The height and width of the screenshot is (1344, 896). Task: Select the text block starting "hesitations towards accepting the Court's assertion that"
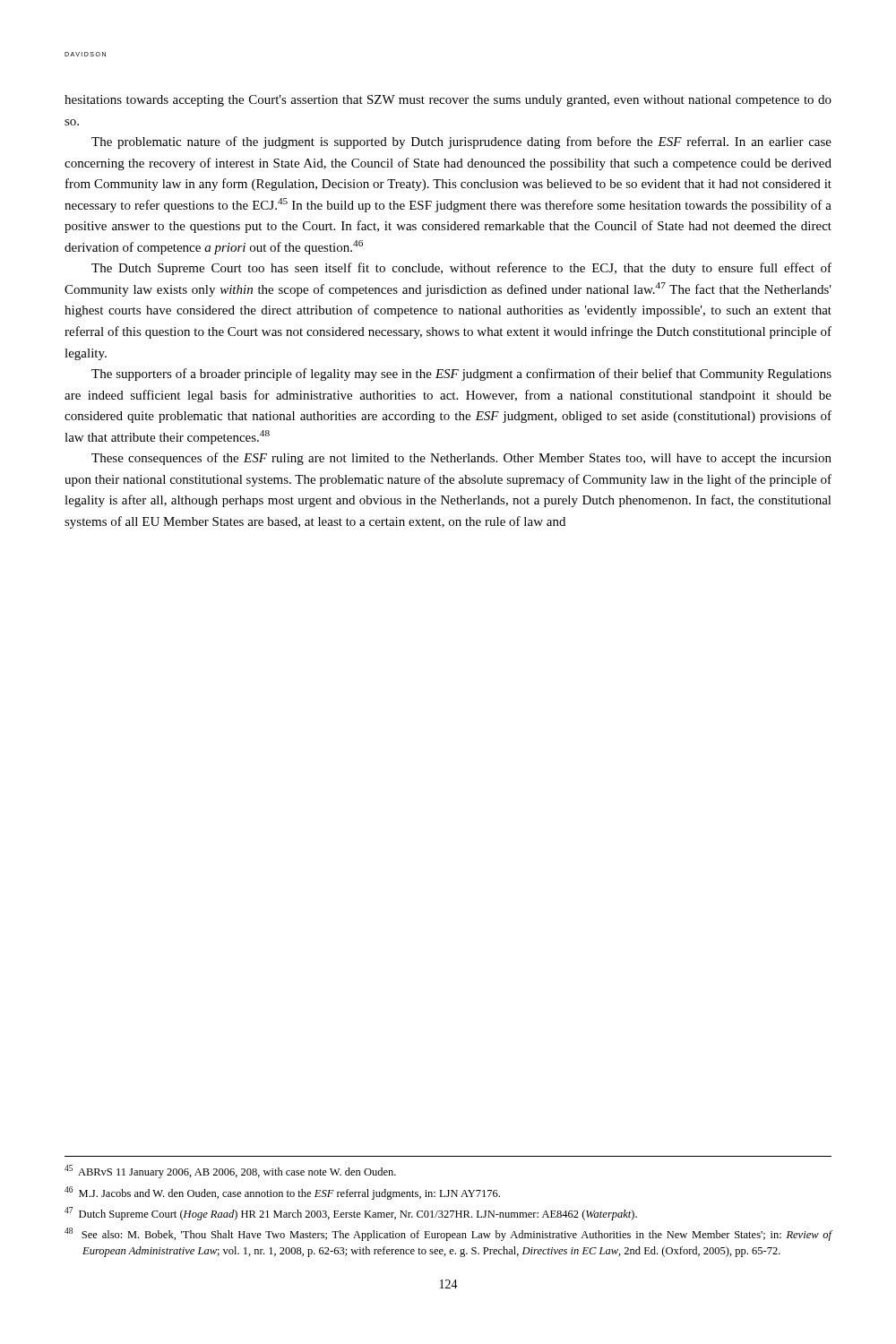tap(448, 311)
